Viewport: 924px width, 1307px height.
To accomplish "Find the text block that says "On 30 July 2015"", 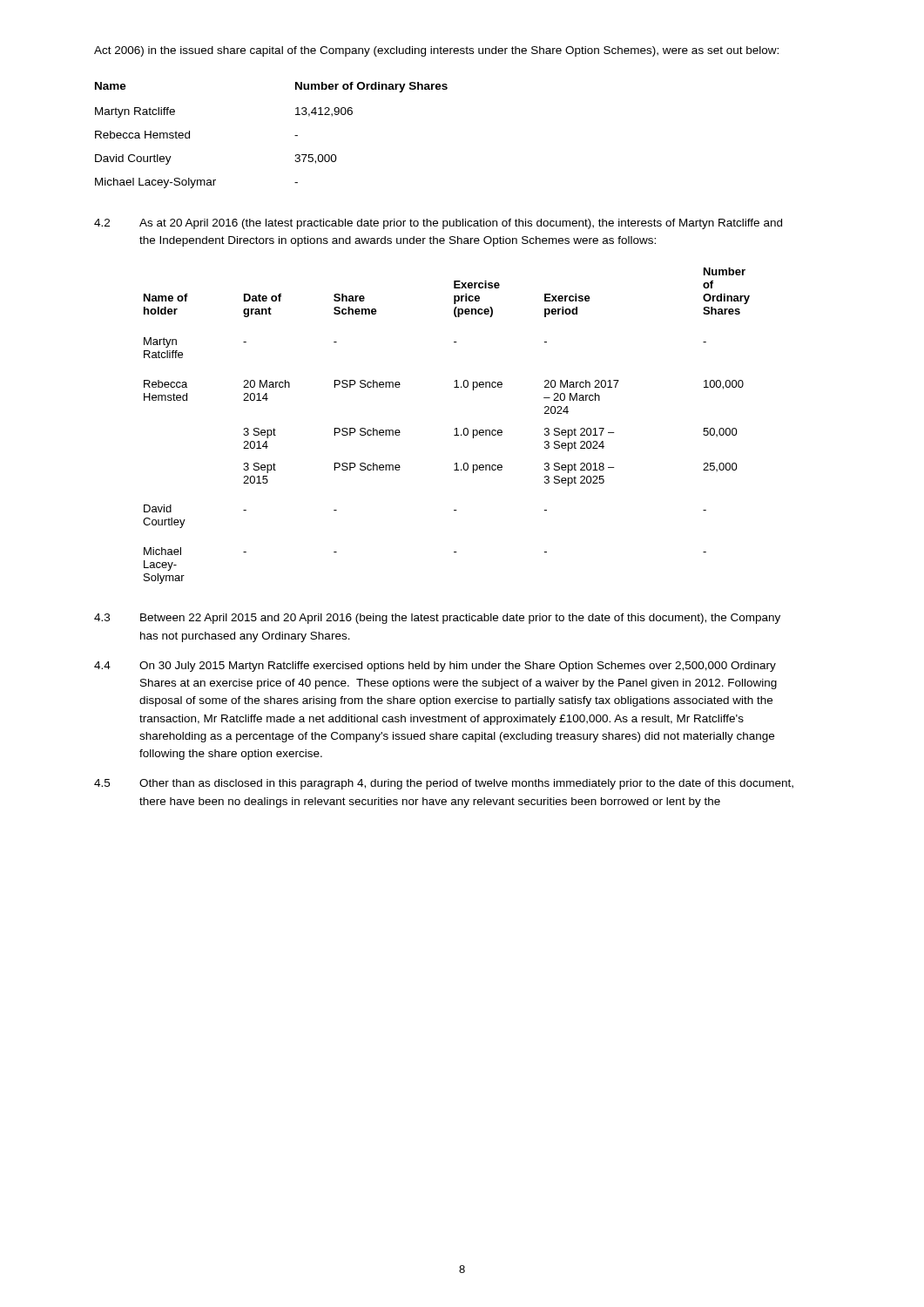I will coord(458,709).
